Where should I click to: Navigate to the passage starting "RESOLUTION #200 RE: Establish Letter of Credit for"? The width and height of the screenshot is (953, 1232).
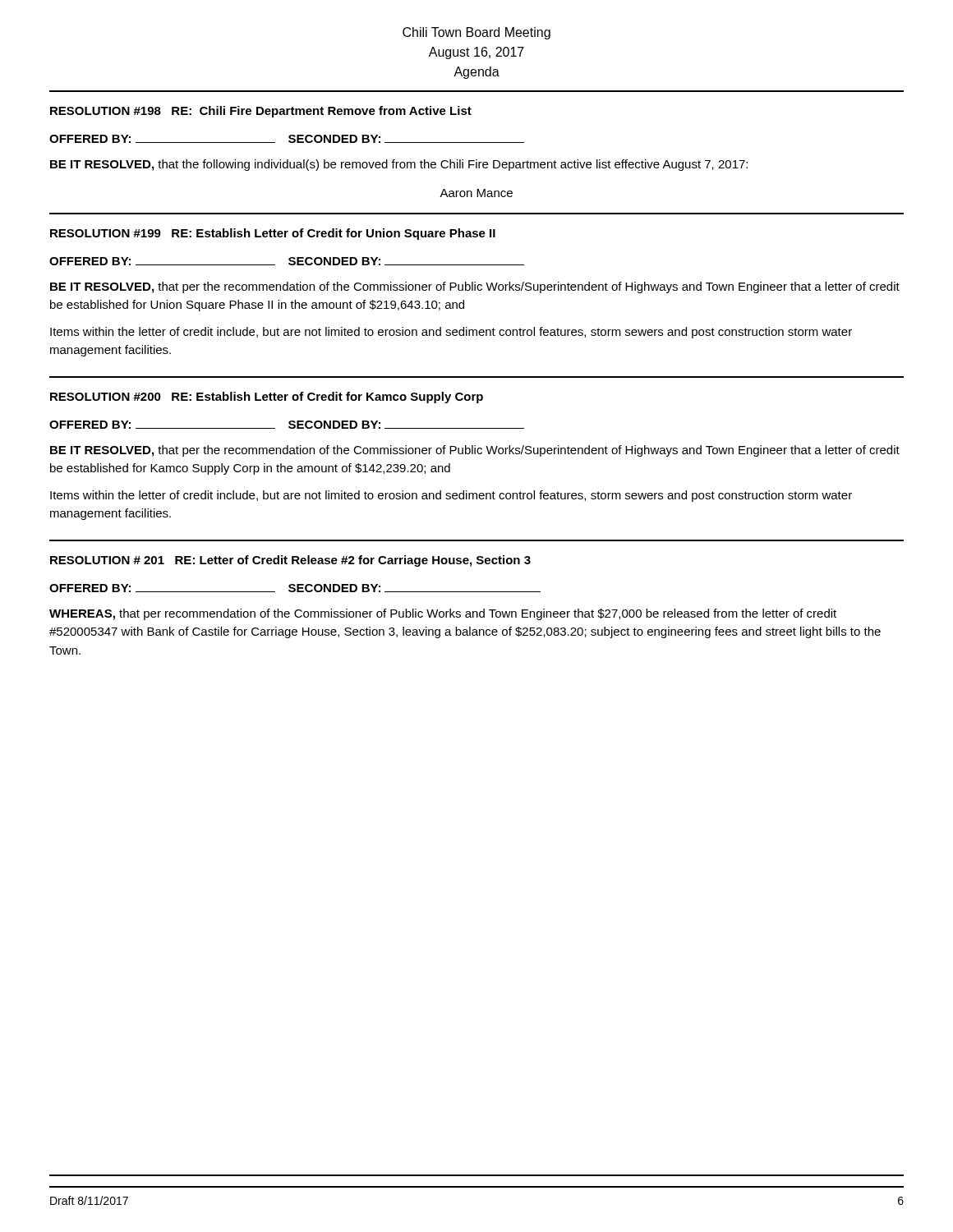tap(476, 456)
